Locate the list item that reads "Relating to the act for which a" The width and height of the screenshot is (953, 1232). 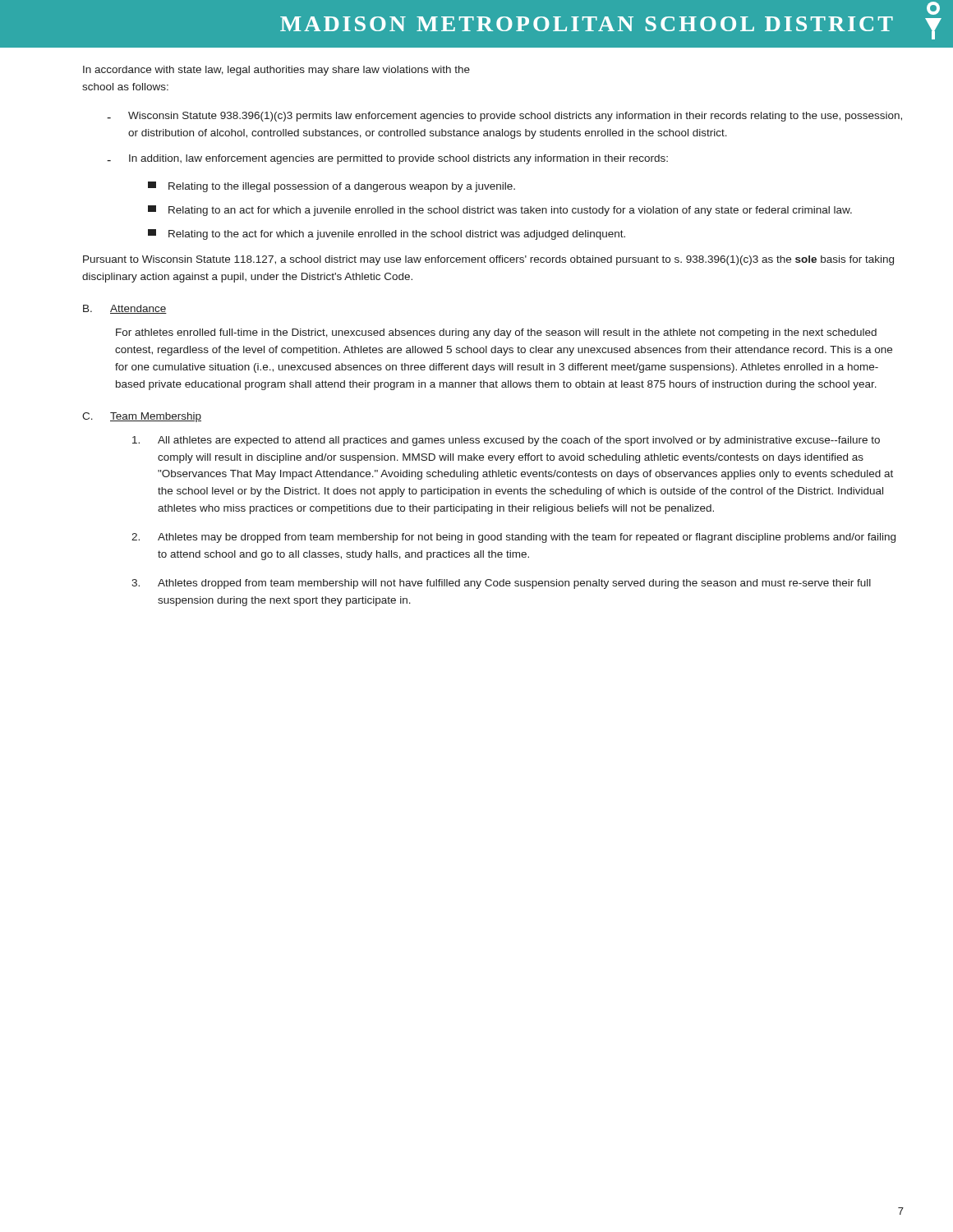(387, 235)
